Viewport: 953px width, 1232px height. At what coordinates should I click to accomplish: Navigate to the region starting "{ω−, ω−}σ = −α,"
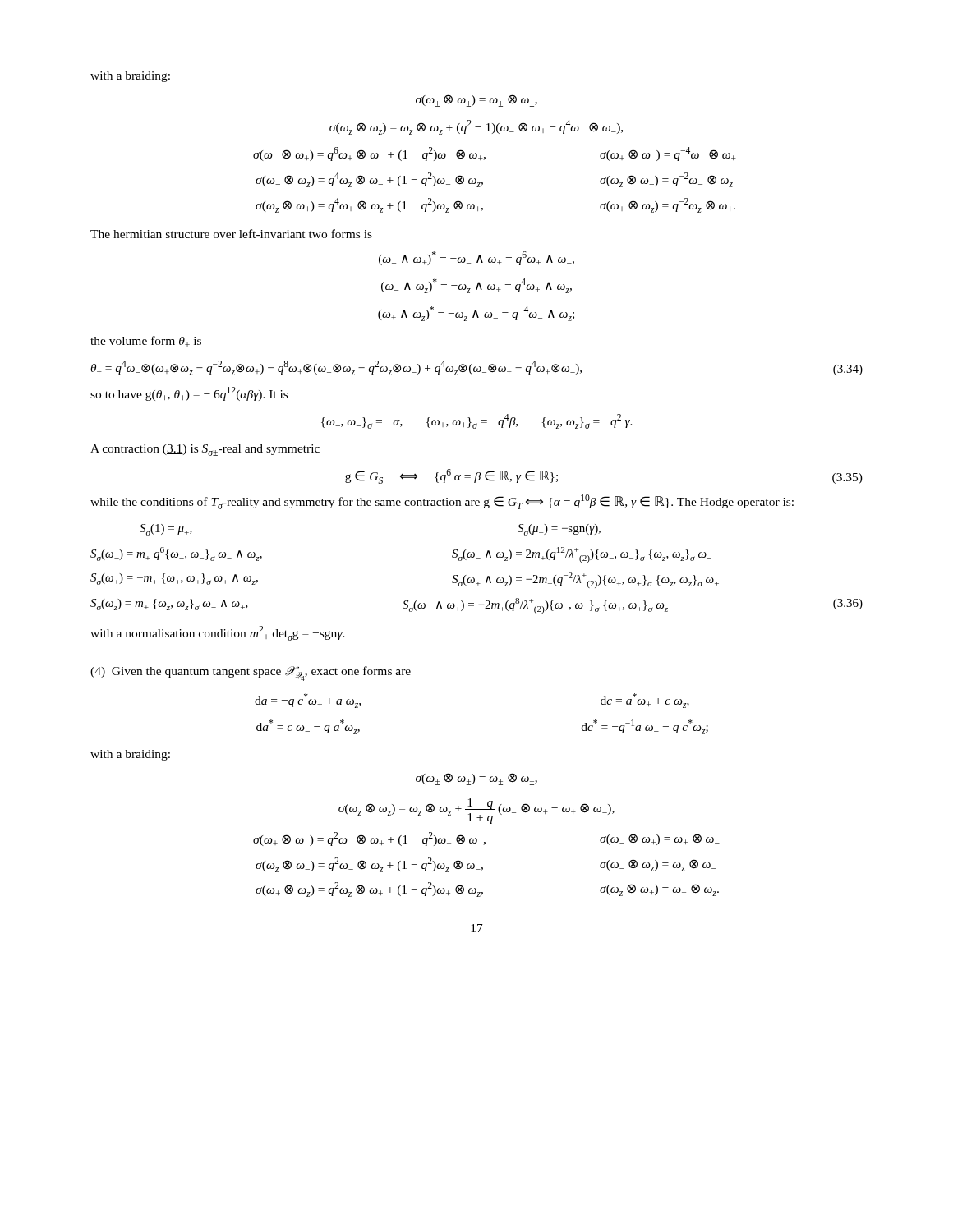[x=476, y=422]
